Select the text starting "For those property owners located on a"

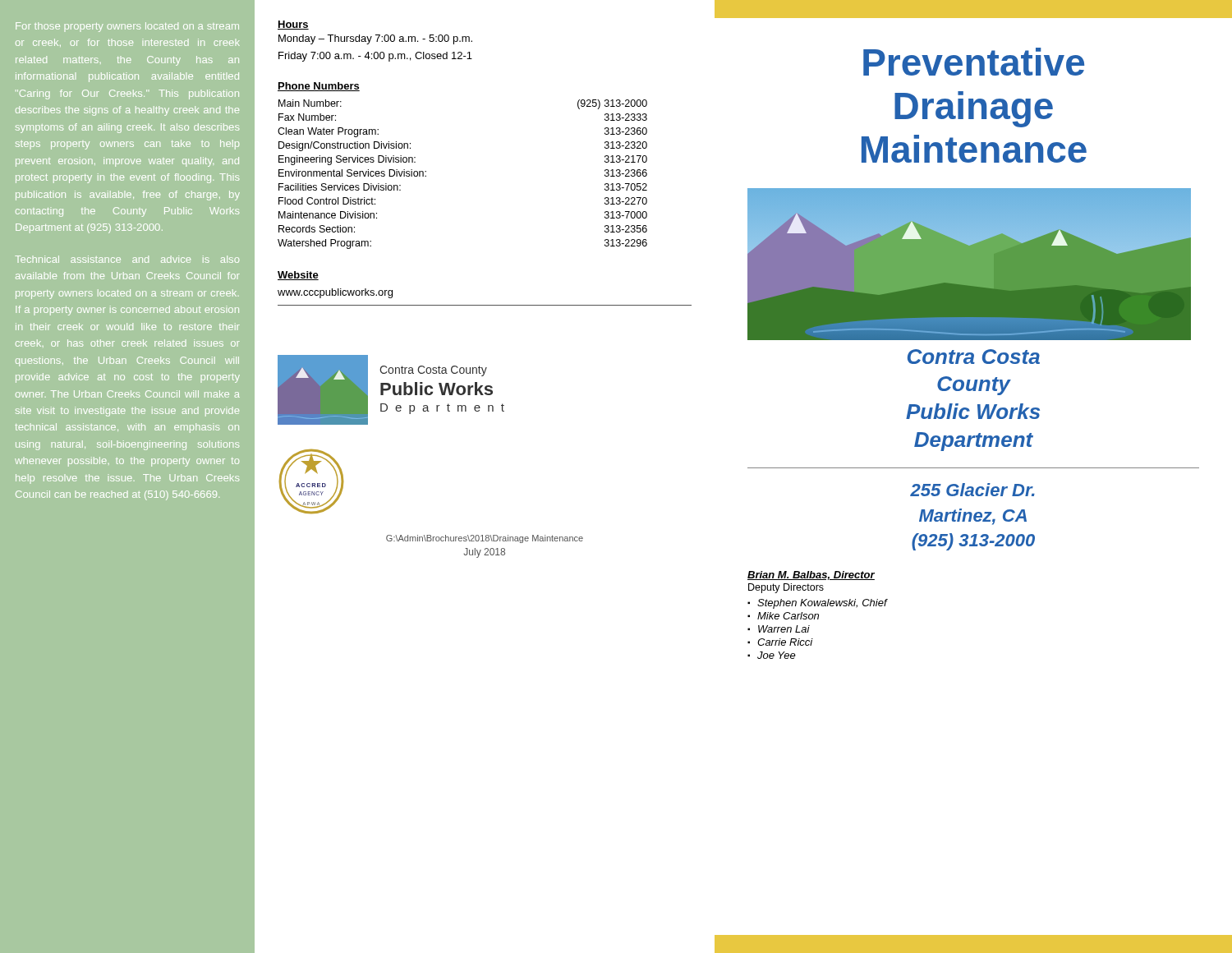click(127, 127)
